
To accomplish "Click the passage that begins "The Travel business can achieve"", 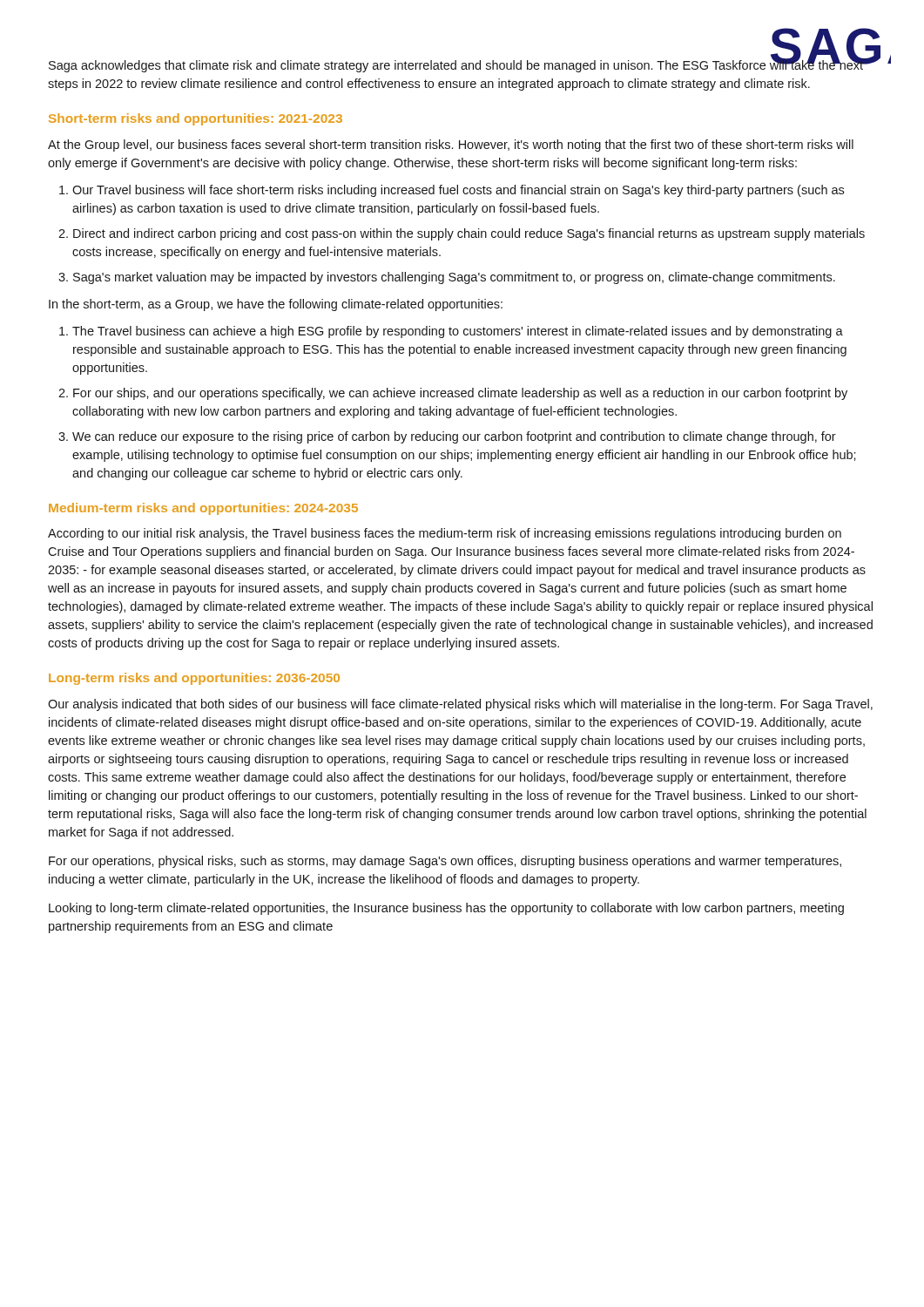I will [460, 349].
